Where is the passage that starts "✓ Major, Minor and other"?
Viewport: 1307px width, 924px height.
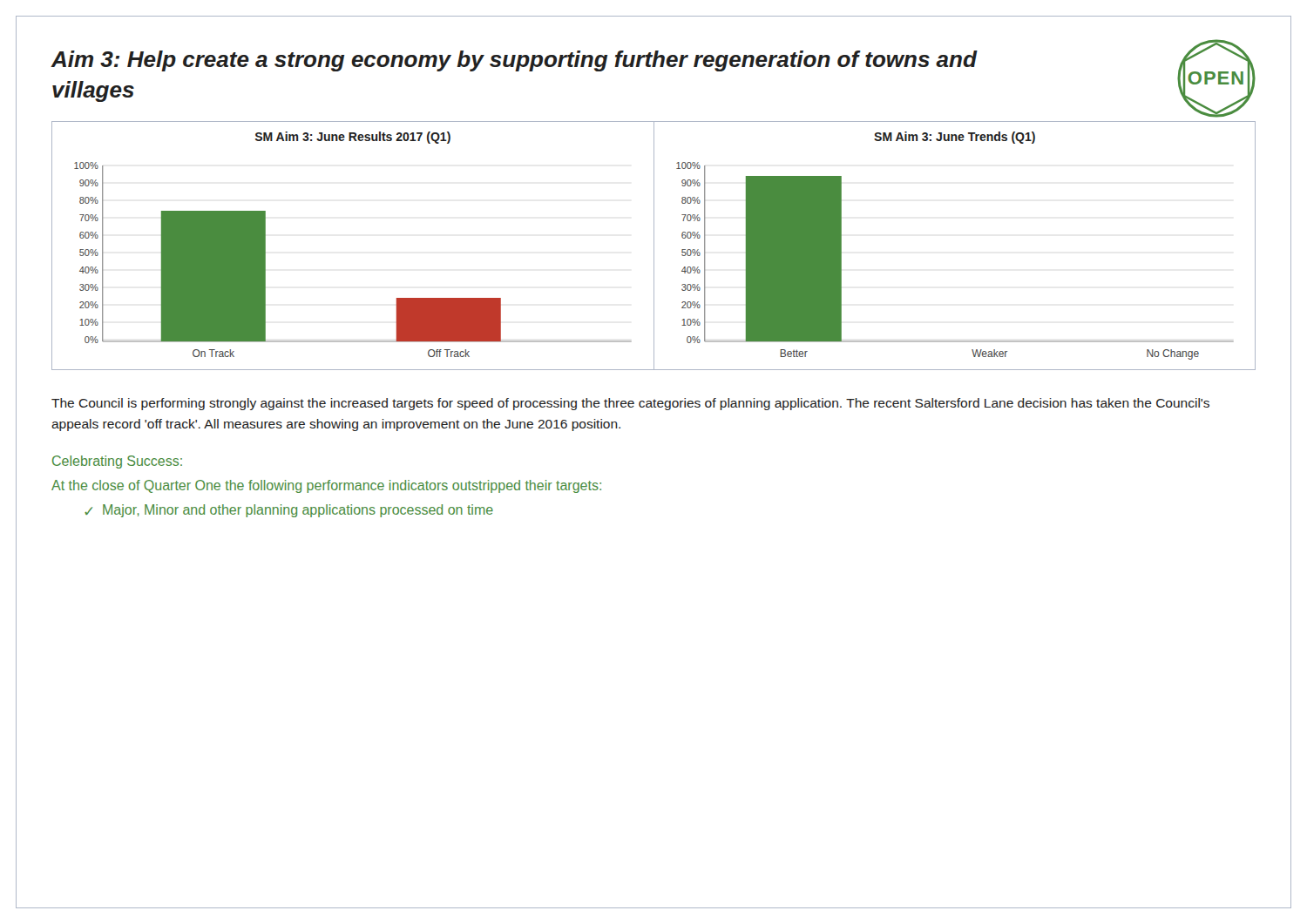[x=288, y=512]
